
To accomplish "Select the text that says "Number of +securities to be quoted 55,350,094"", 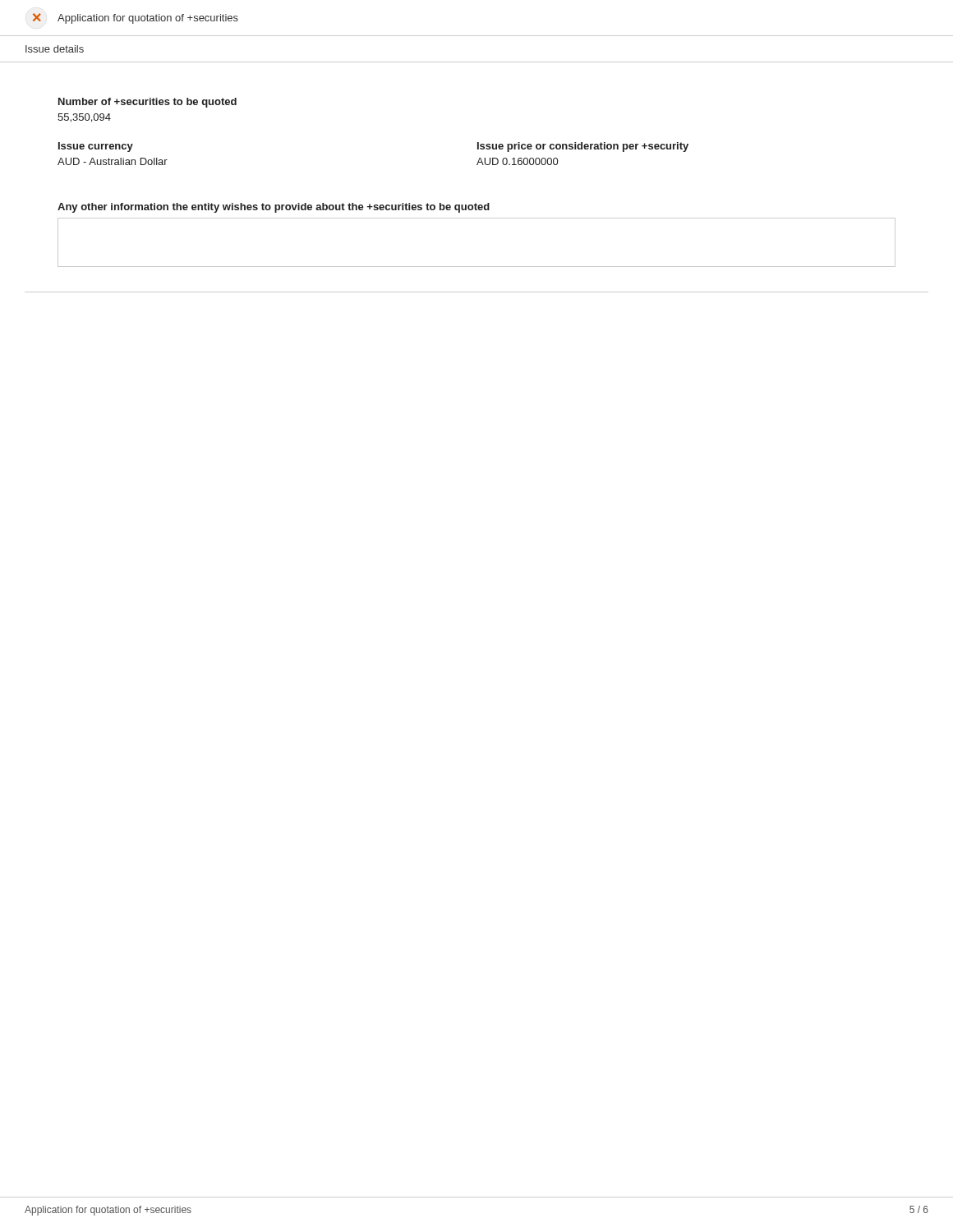I will tap(147, 103).
